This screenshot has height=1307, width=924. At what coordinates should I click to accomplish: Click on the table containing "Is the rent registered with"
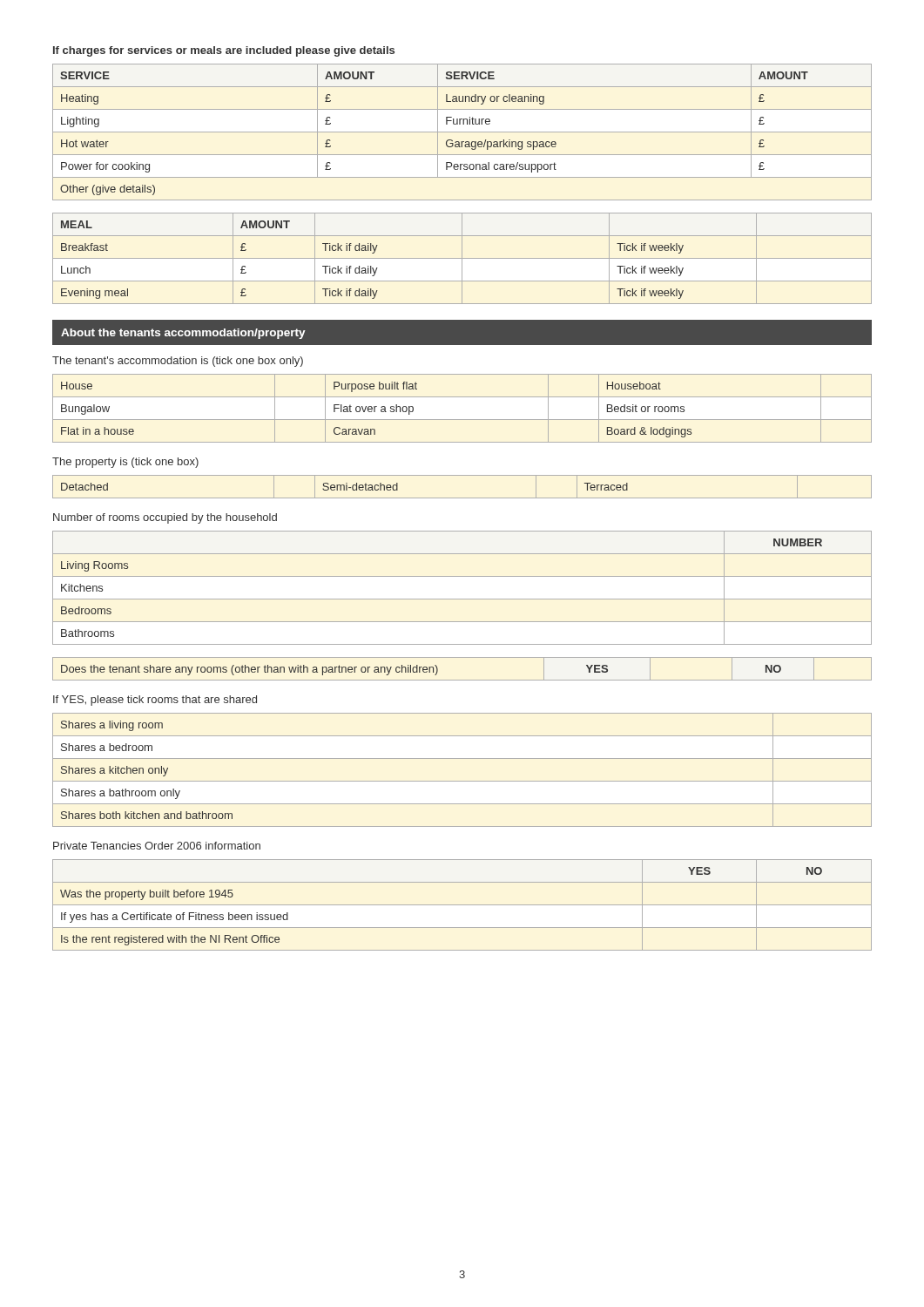tap(462, 905)
